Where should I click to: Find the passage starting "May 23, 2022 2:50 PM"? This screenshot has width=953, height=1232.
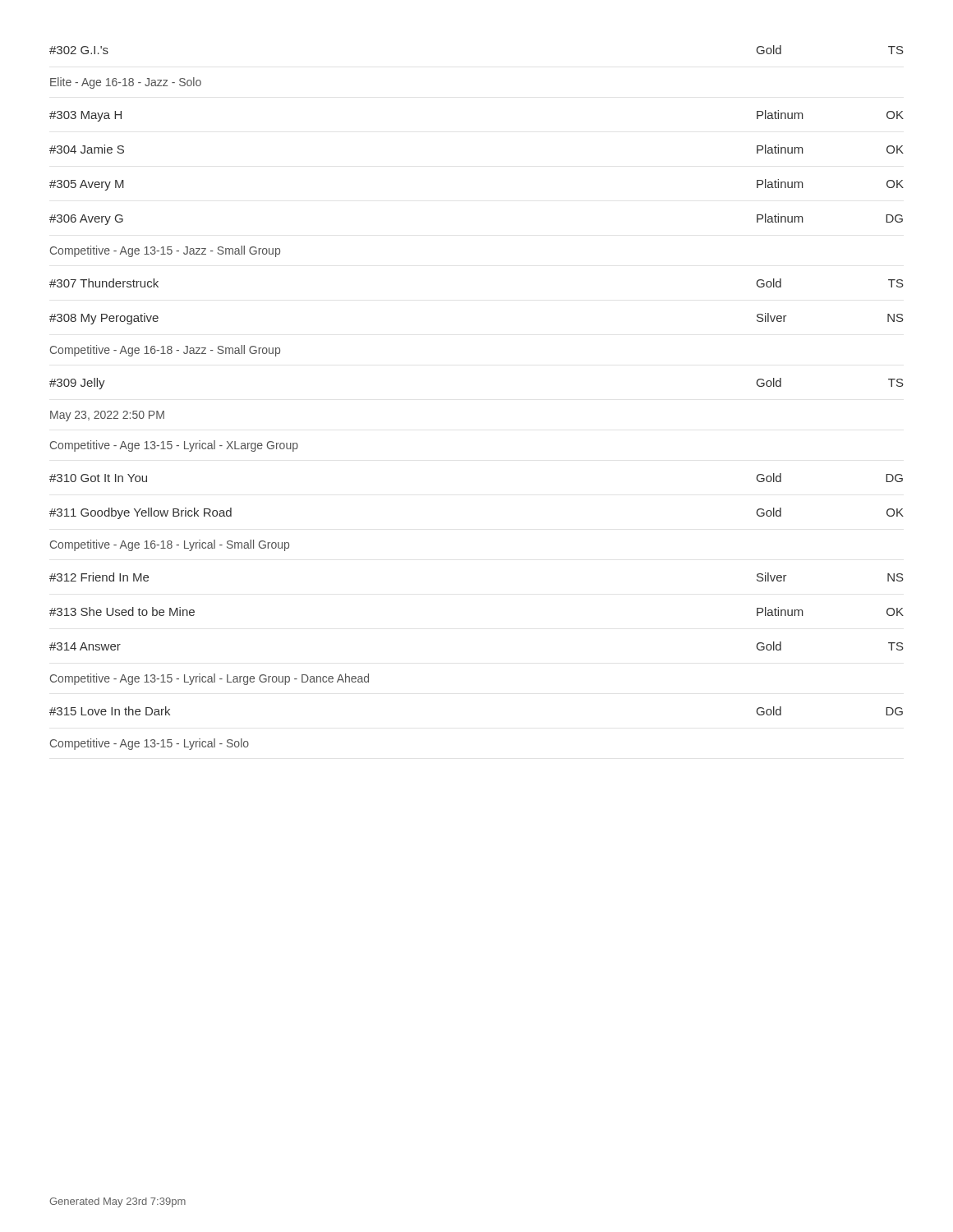pyautogui.click(x=107, y=415)
